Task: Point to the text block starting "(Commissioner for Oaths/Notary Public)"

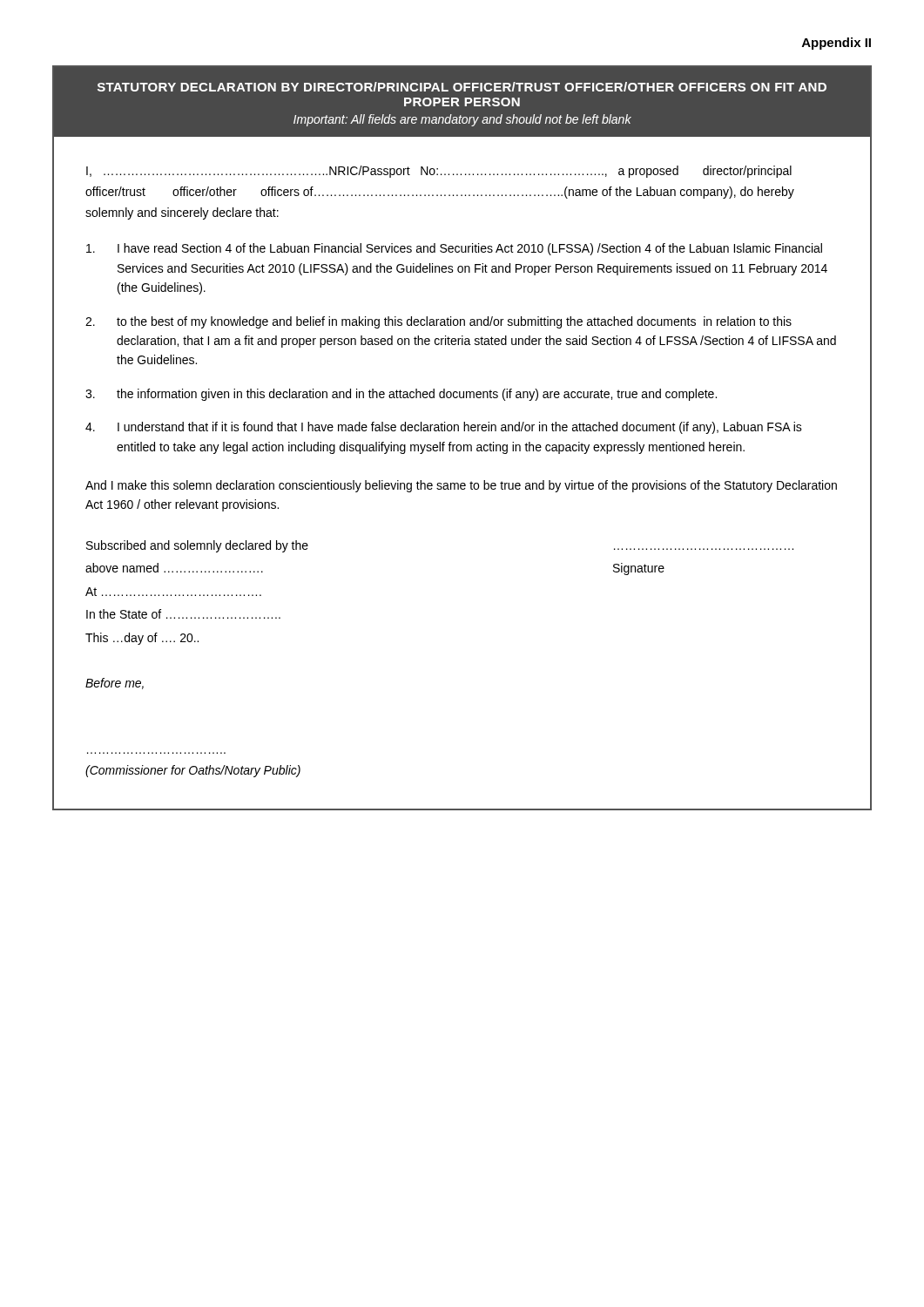Action: tap(193, 770)
